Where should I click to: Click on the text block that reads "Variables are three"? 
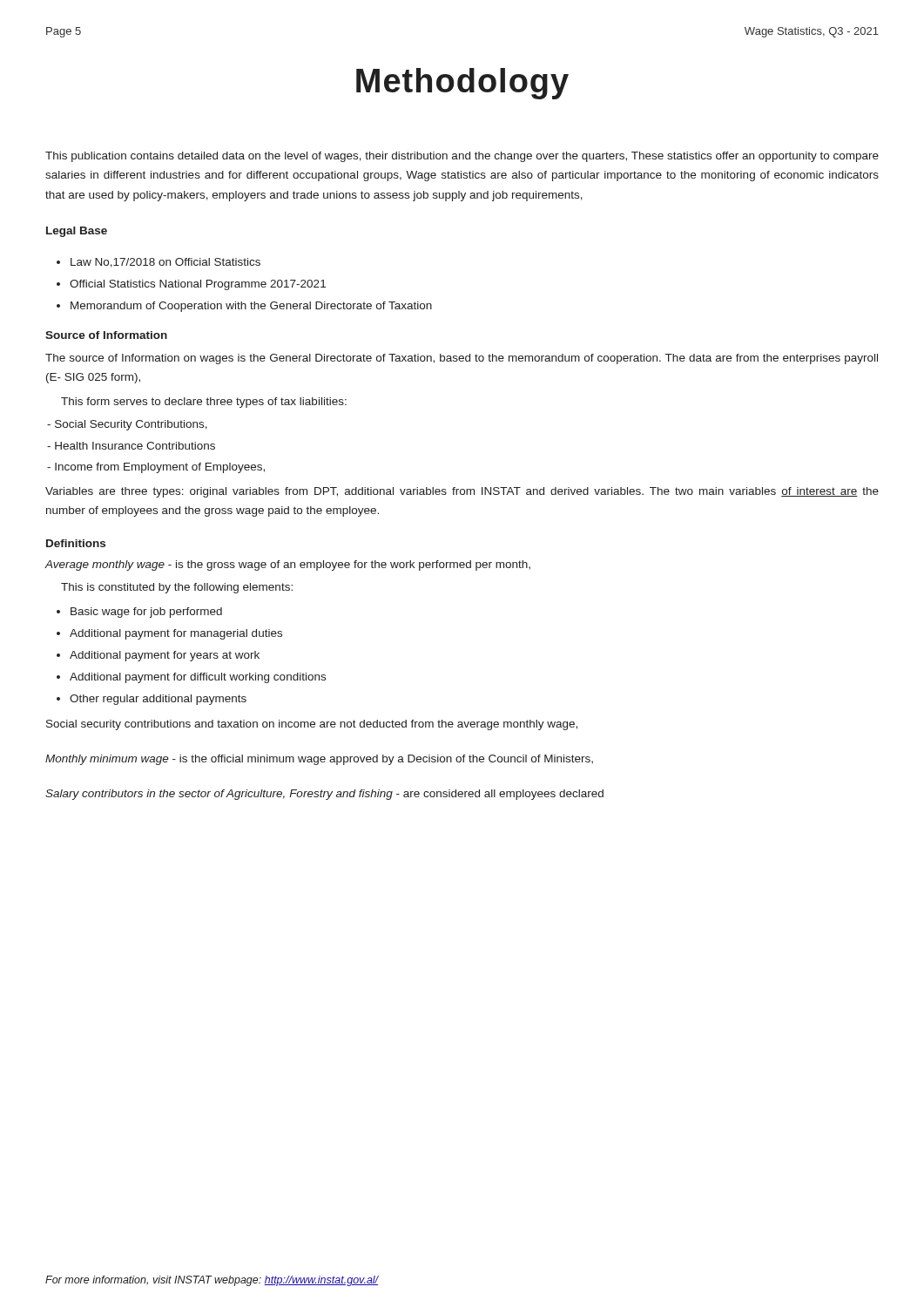click(462, 501)
